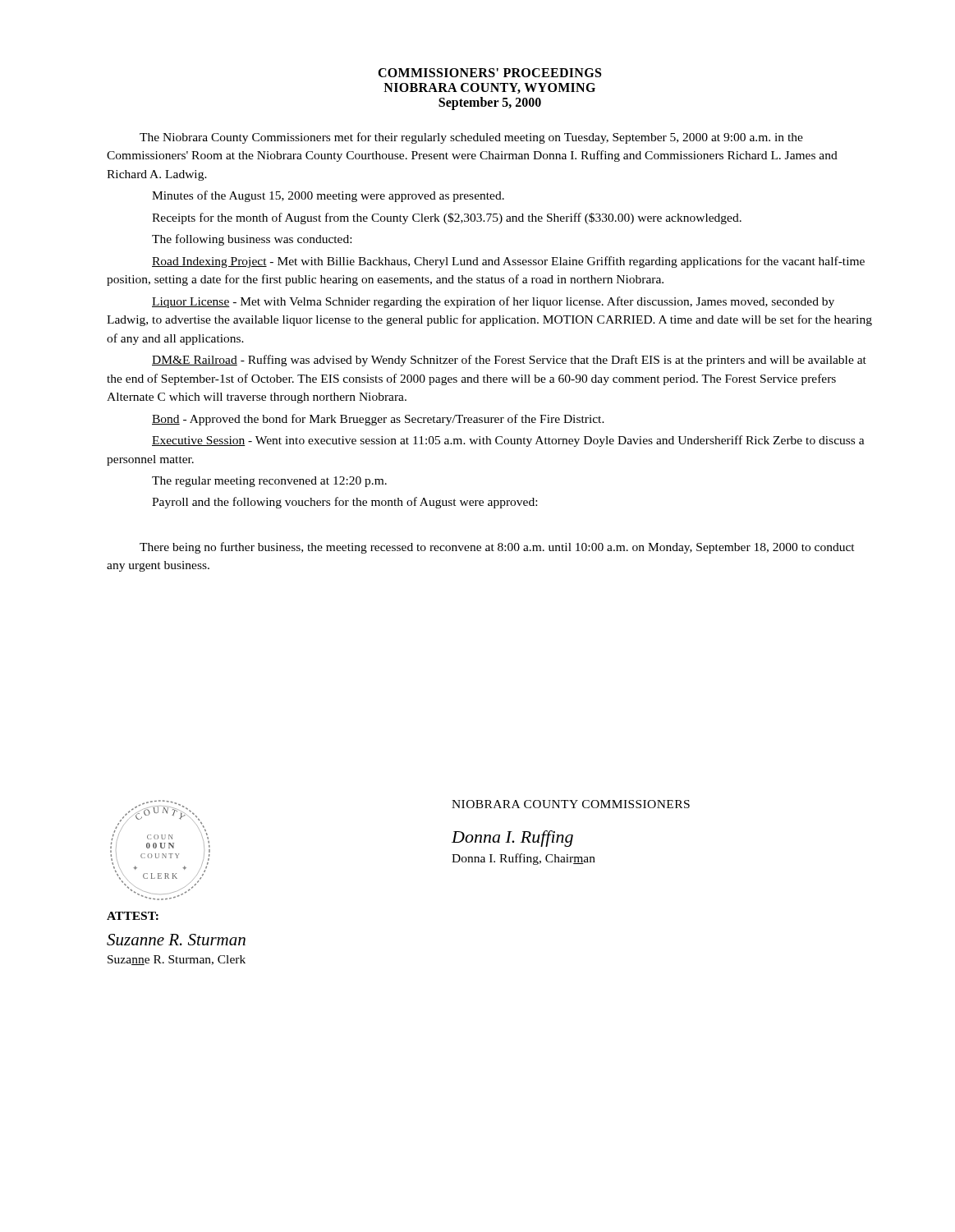Point to the text block starting "Bond - Approved the bond for Mark Bruegger"

(490, 439)
